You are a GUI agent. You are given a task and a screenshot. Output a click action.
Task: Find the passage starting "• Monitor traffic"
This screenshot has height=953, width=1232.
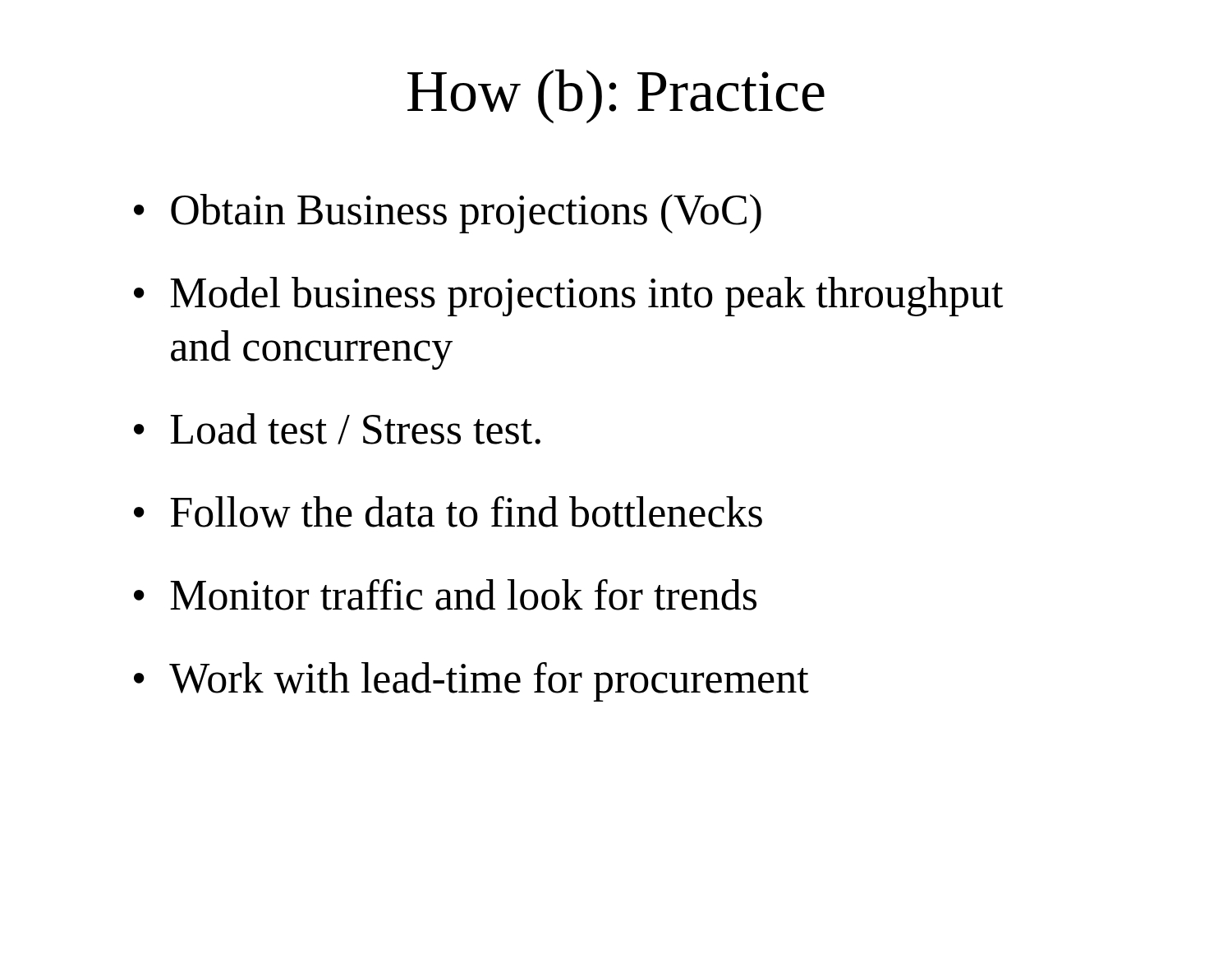[445, 595]
